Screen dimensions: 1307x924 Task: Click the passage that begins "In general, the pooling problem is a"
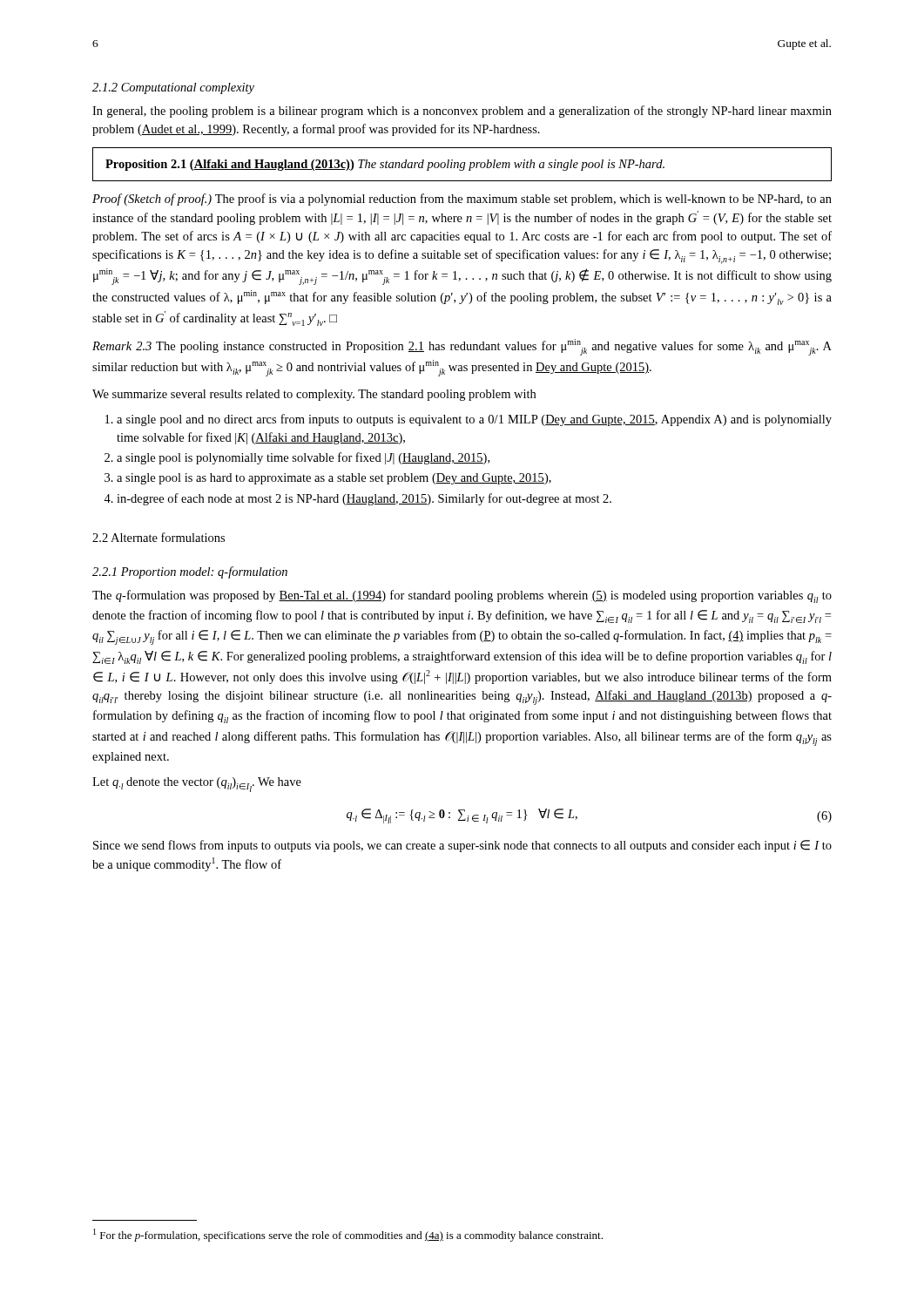point(462,120)
